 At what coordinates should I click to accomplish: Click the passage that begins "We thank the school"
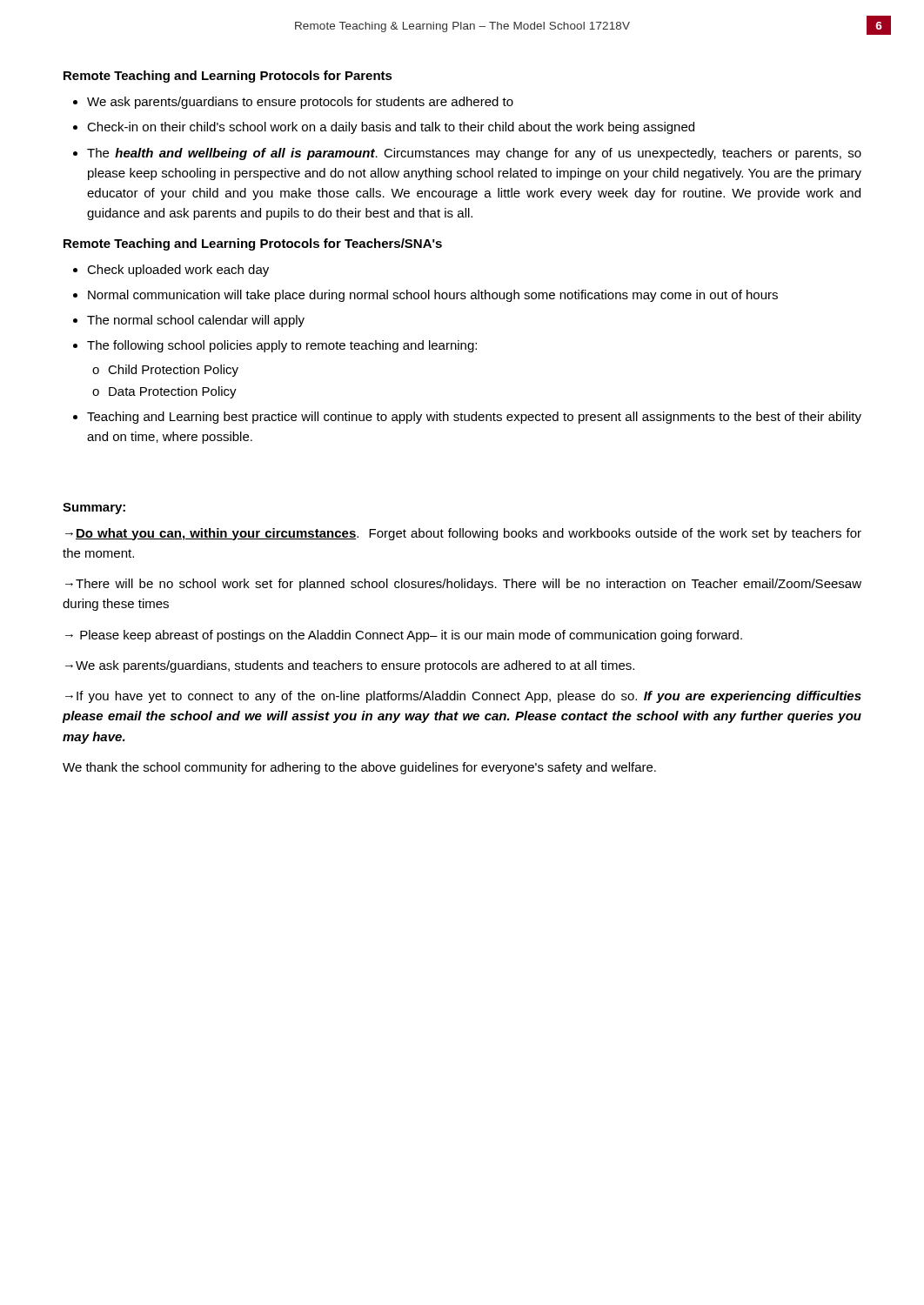[360, 767]
